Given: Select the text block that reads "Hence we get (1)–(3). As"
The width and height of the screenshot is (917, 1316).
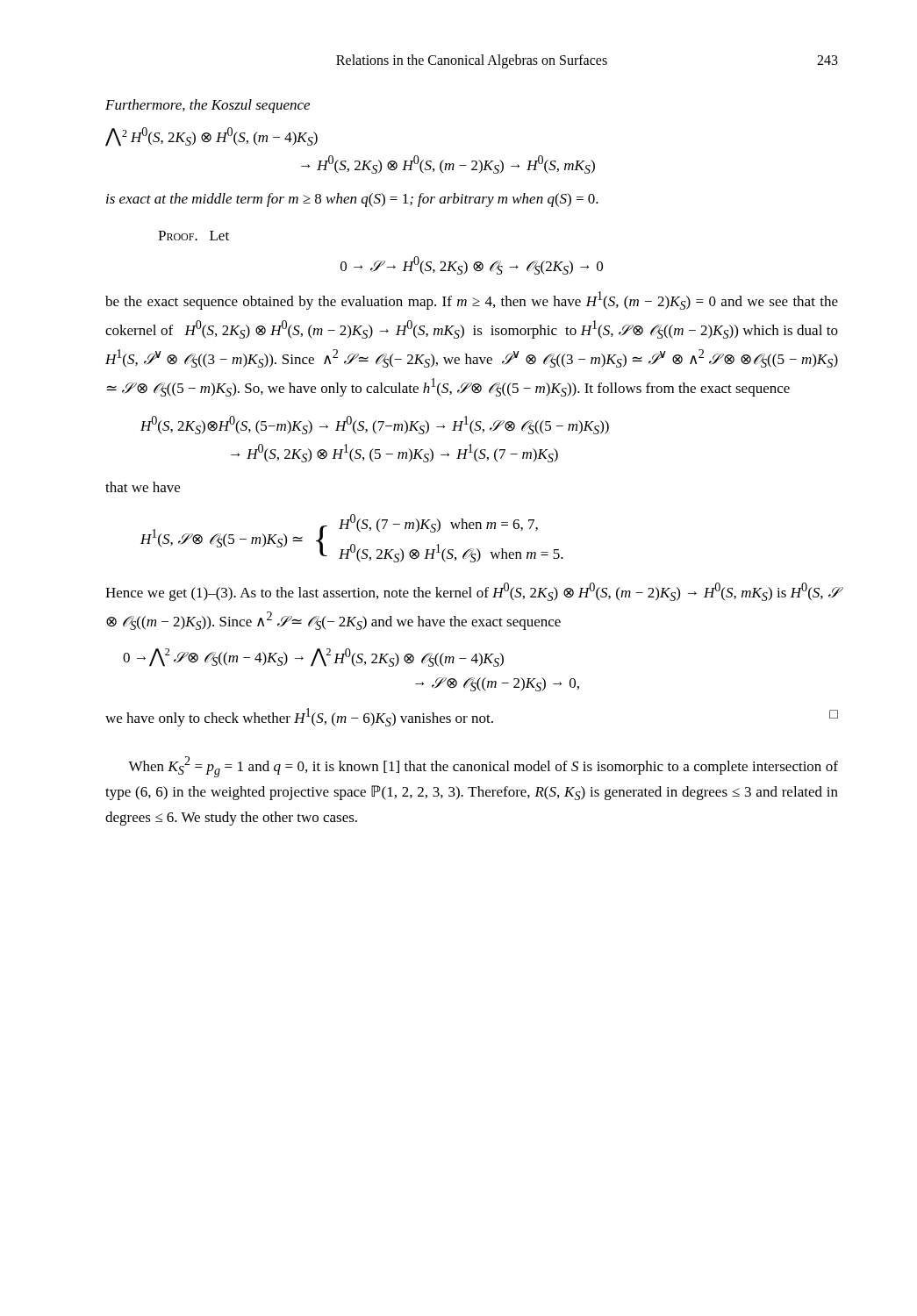Looking at the screenshot, I should tap(472, 607).
